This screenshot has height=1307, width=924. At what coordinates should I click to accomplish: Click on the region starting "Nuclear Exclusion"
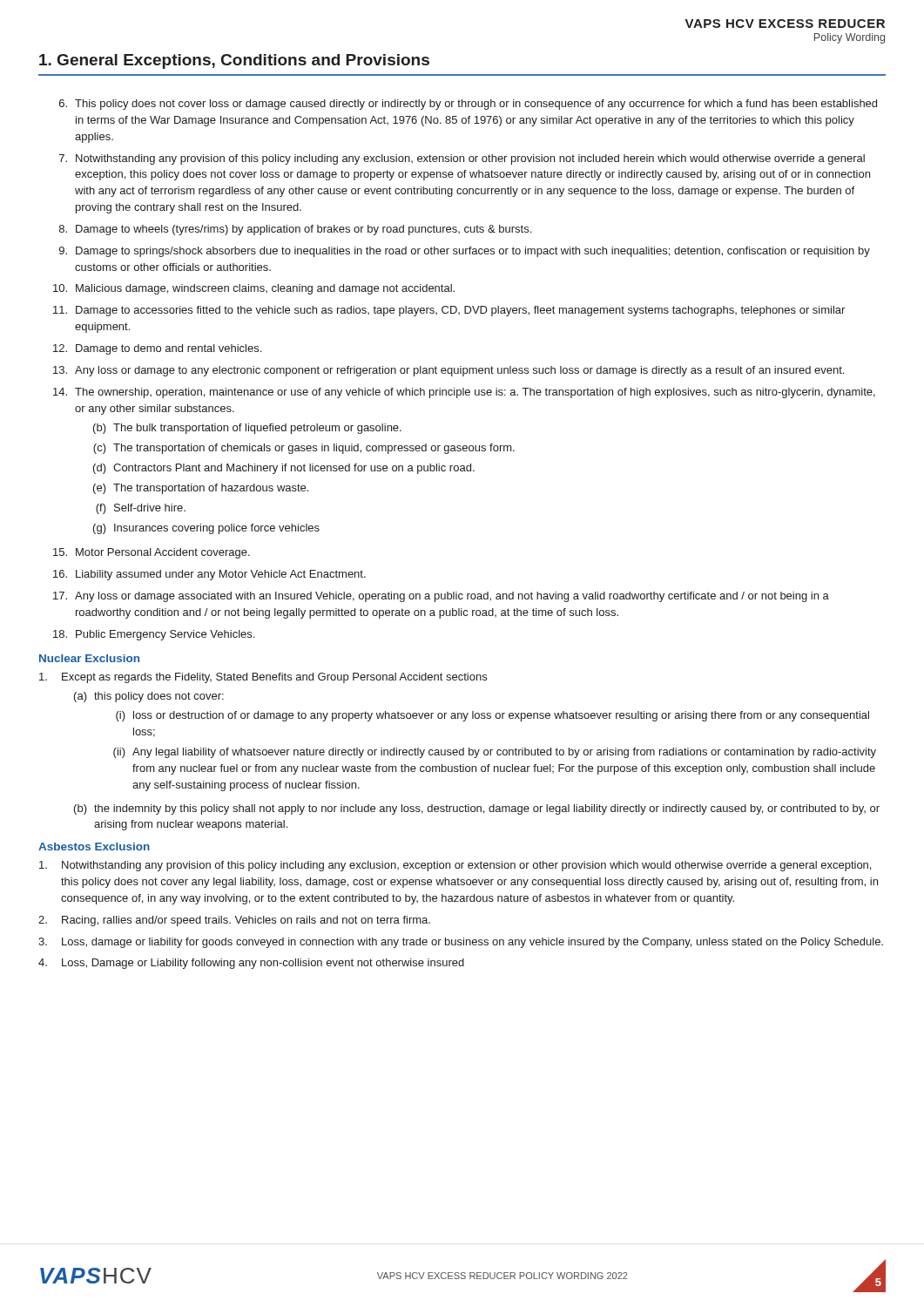click(x=89, y=658)
